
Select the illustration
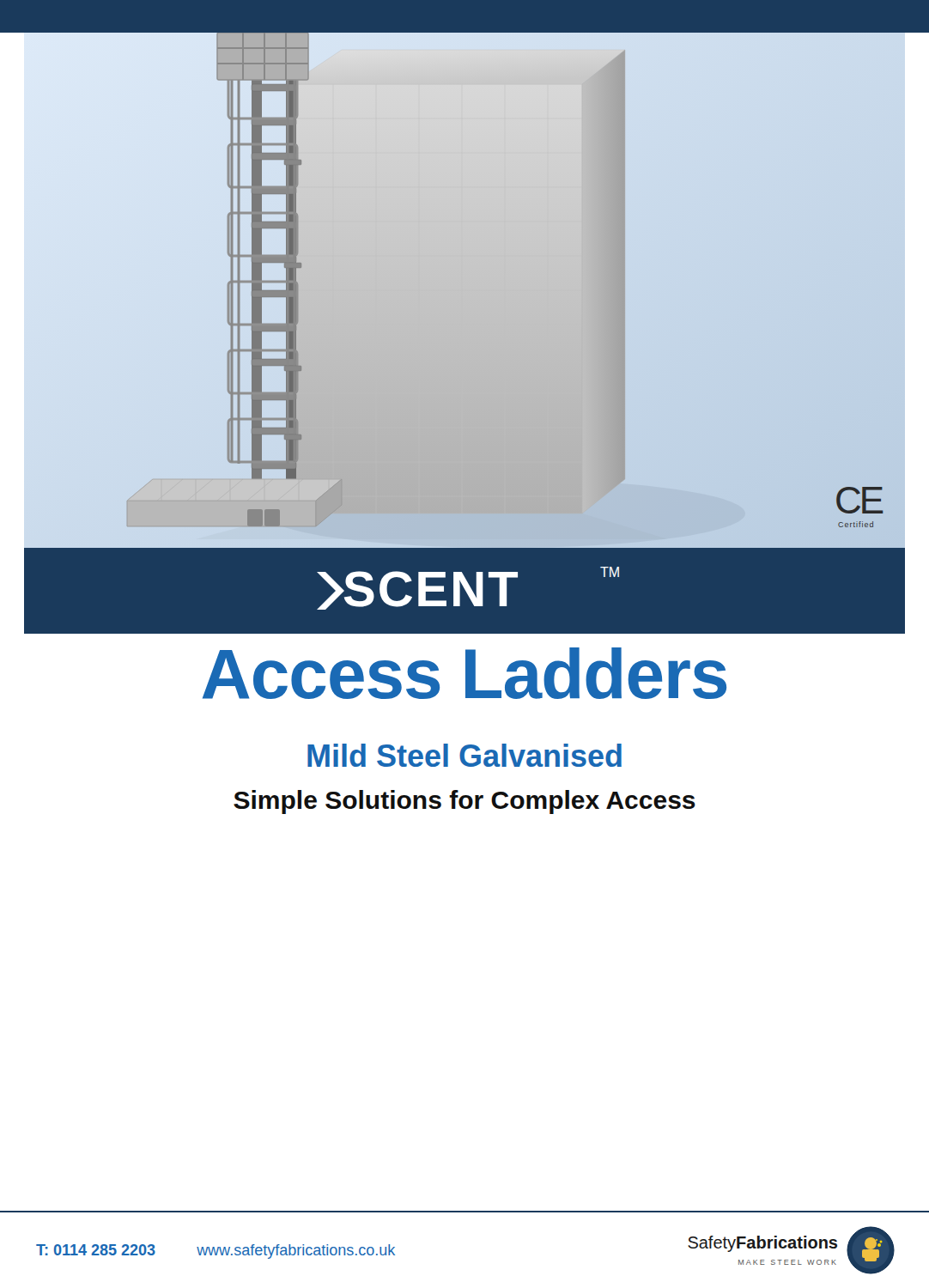(464, 290)
